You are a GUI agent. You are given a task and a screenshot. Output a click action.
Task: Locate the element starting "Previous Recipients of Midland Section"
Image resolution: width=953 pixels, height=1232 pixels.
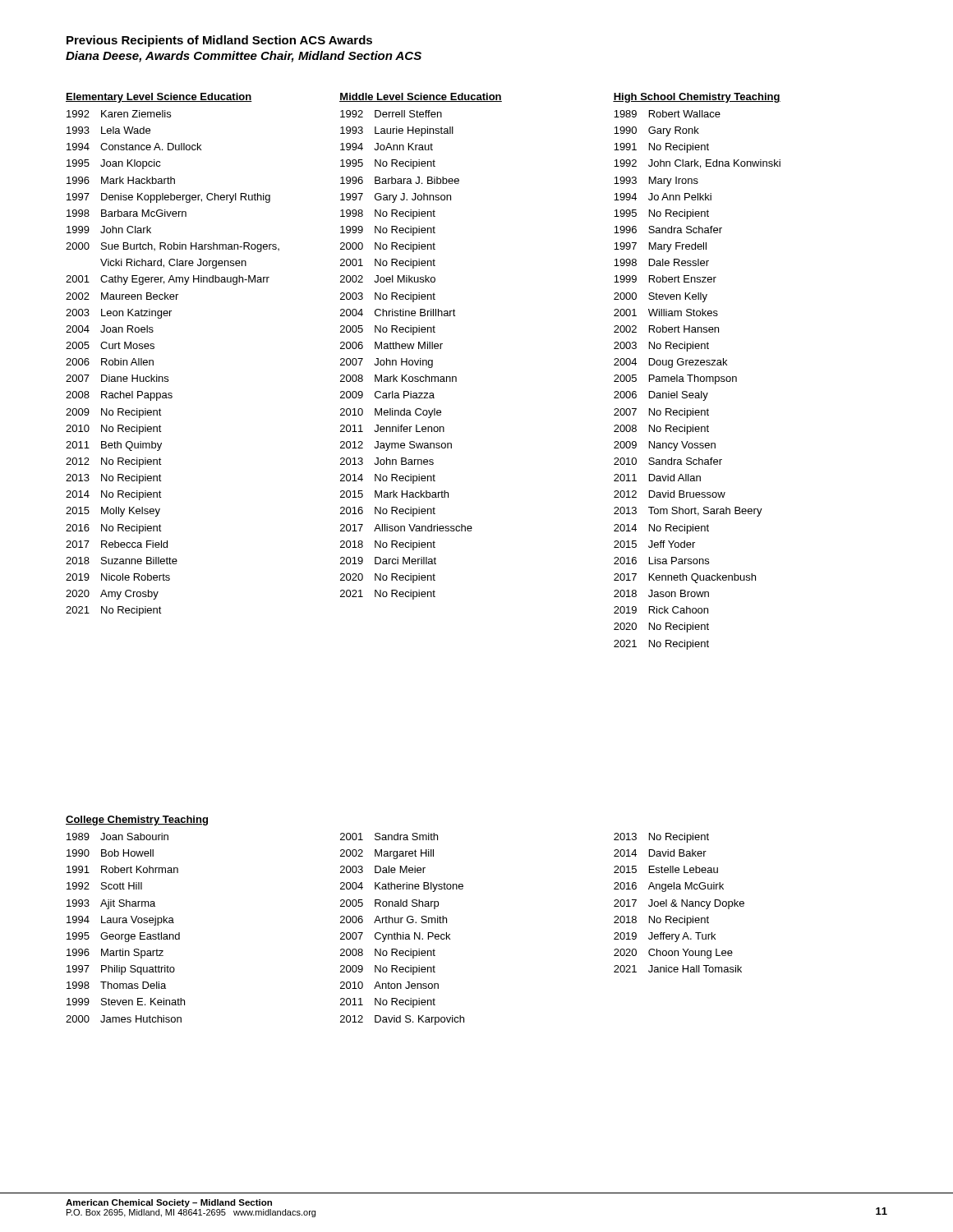click(x=244, y=48)
